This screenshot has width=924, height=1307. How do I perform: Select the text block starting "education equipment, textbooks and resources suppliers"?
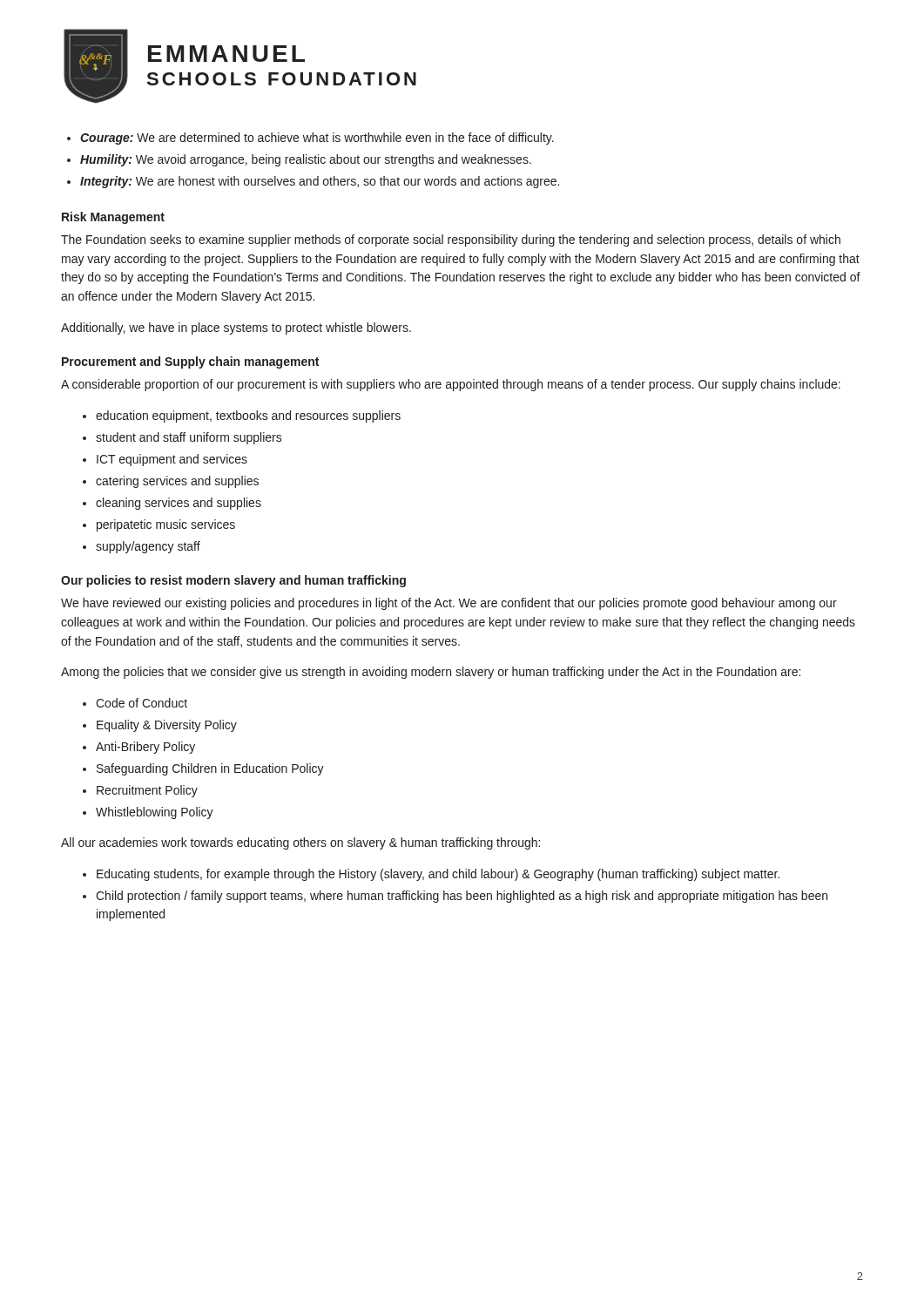[248, 416]
